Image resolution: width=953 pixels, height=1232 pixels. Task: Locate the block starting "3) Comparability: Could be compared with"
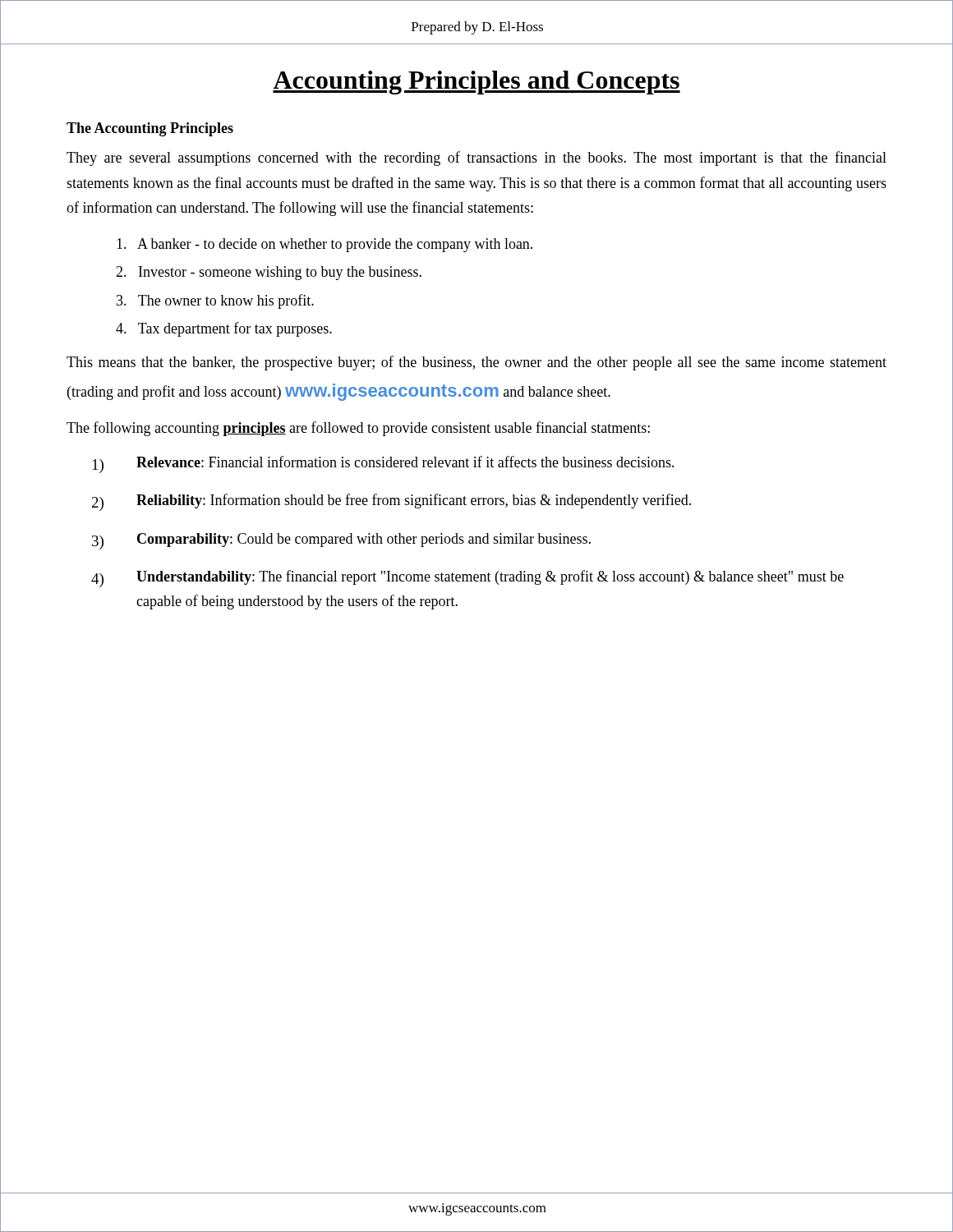[x=489, y=540]
